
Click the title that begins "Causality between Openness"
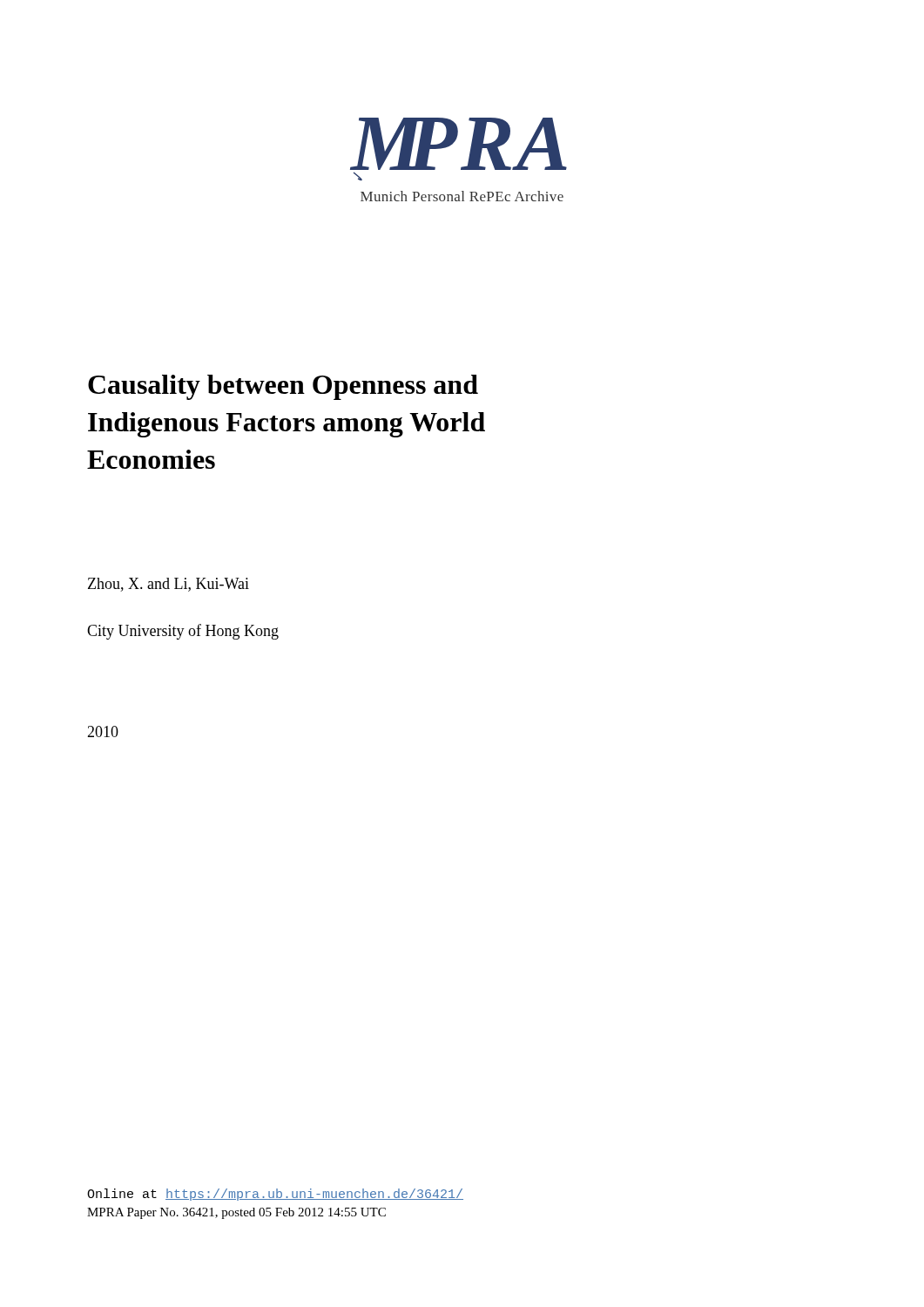pos(348,422)
